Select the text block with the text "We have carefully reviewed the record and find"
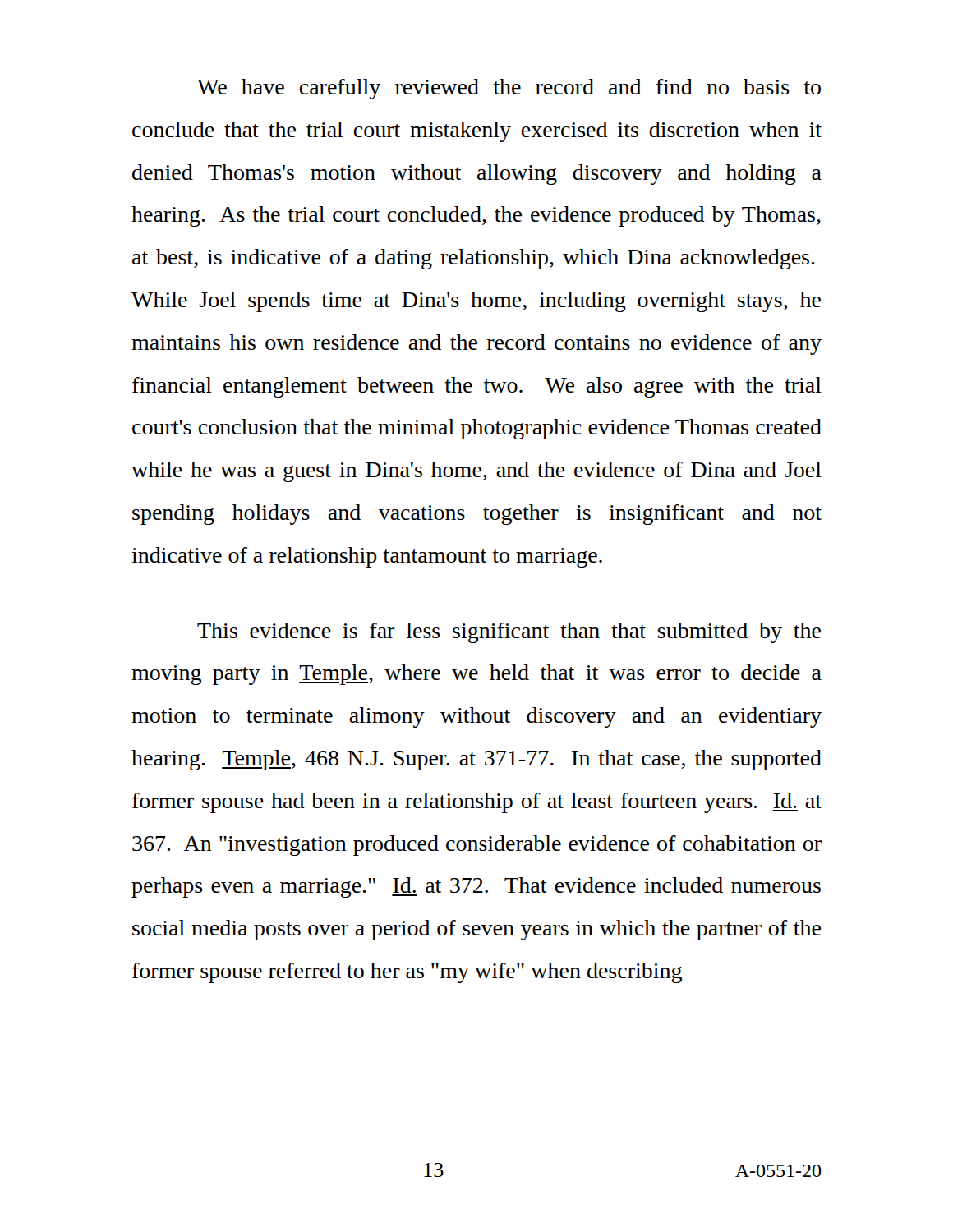The width and height of the screenshot is (953, 1232). pyautogui.click(x=509, y=89)
